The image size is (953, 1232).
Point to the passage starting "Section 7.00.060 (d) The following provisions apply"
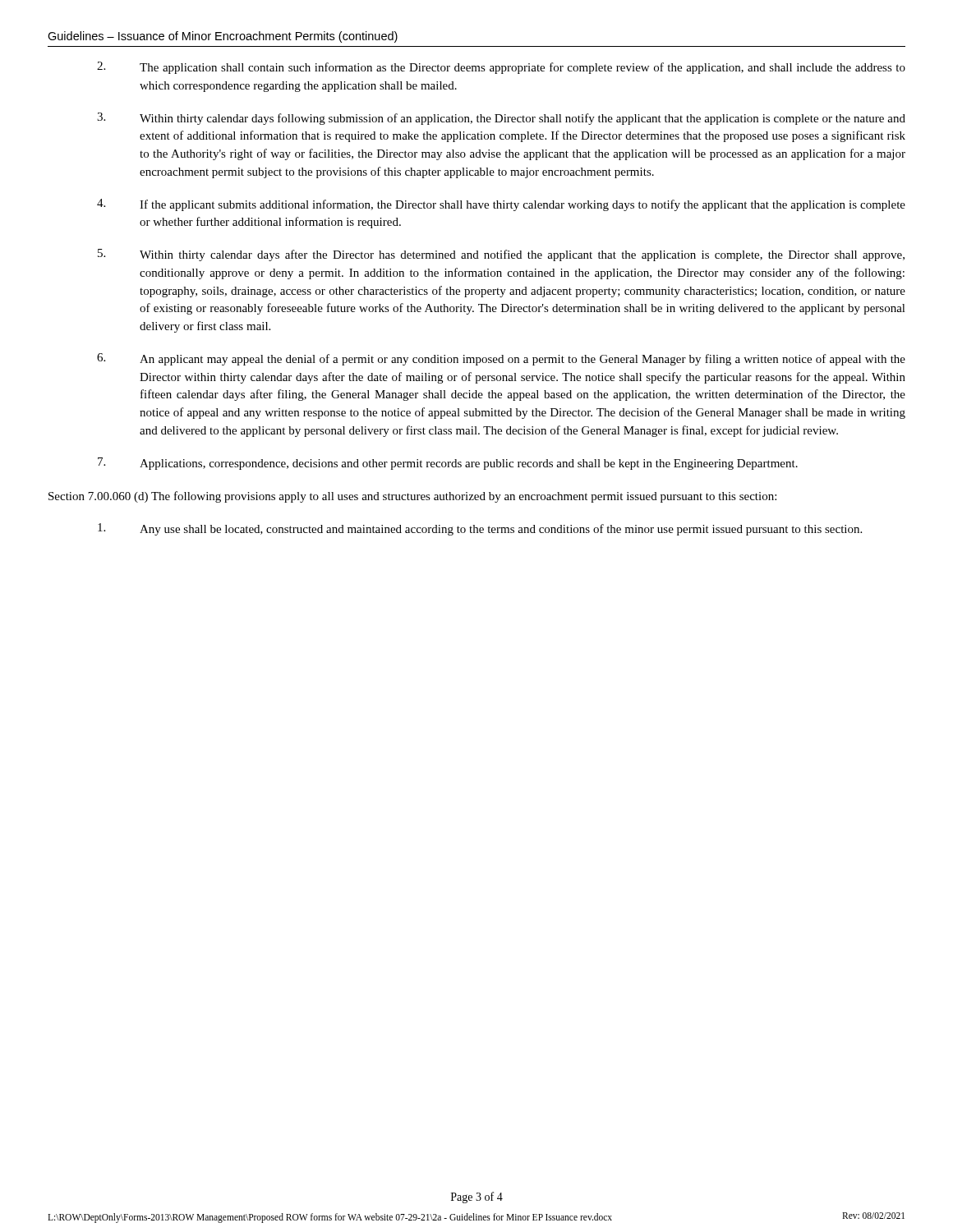(413, 496)
